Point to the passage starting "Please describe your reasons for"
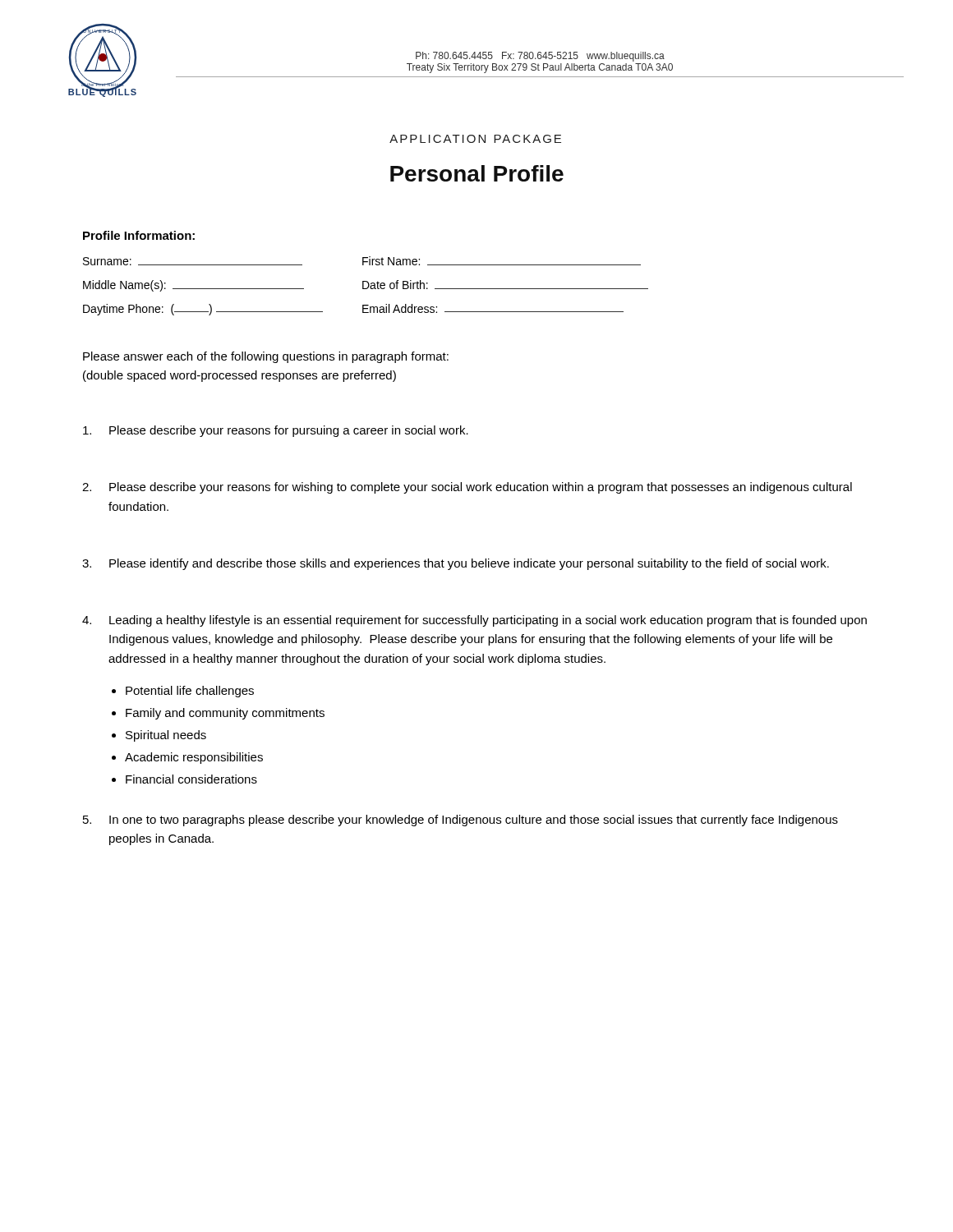953x1232 pixels. [x=476, y=430]
